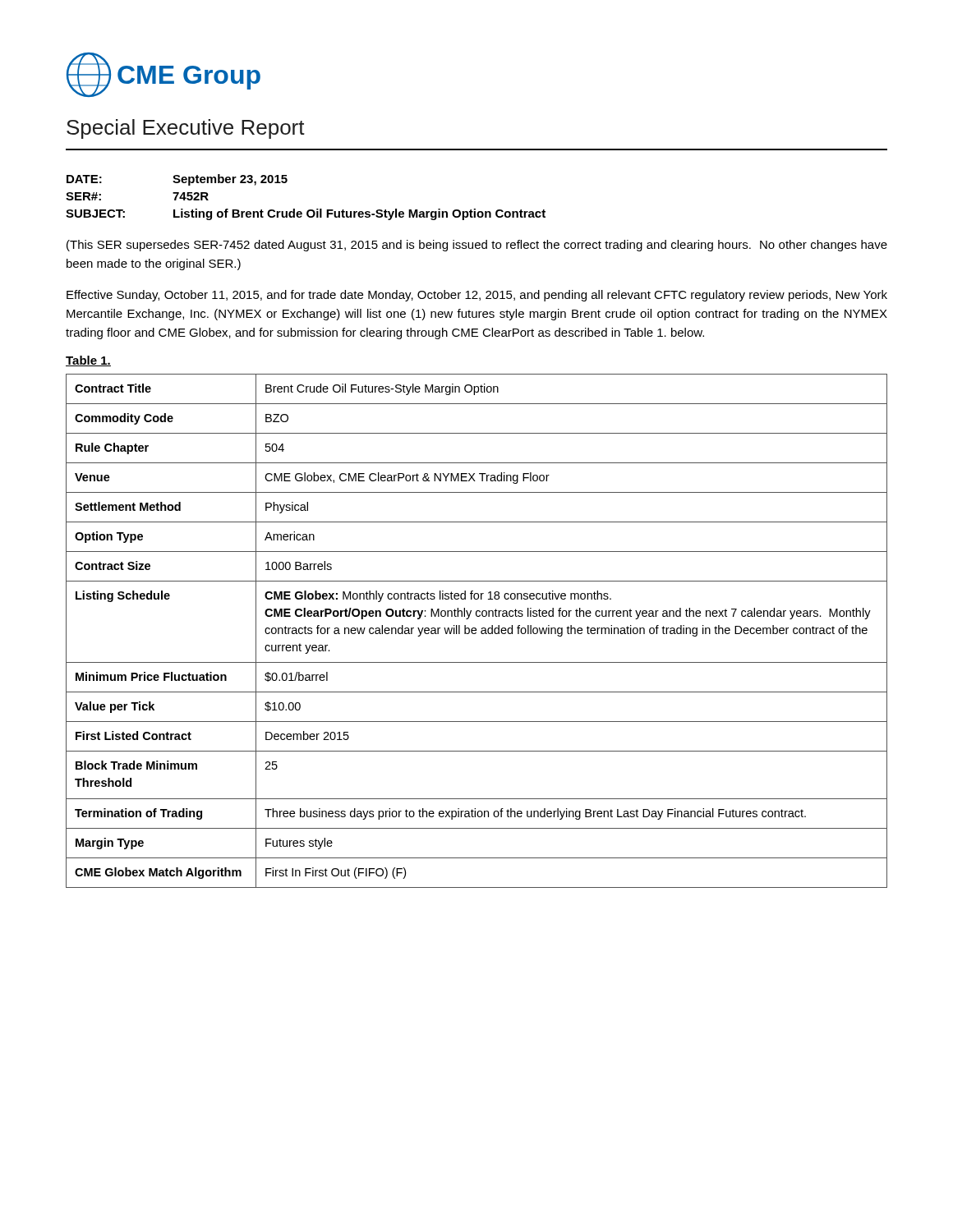Locate the table with the text "Termination of Trading"
Image resolution: width=953 pixels, height=1232 pixels.
[x=476, y=631]
